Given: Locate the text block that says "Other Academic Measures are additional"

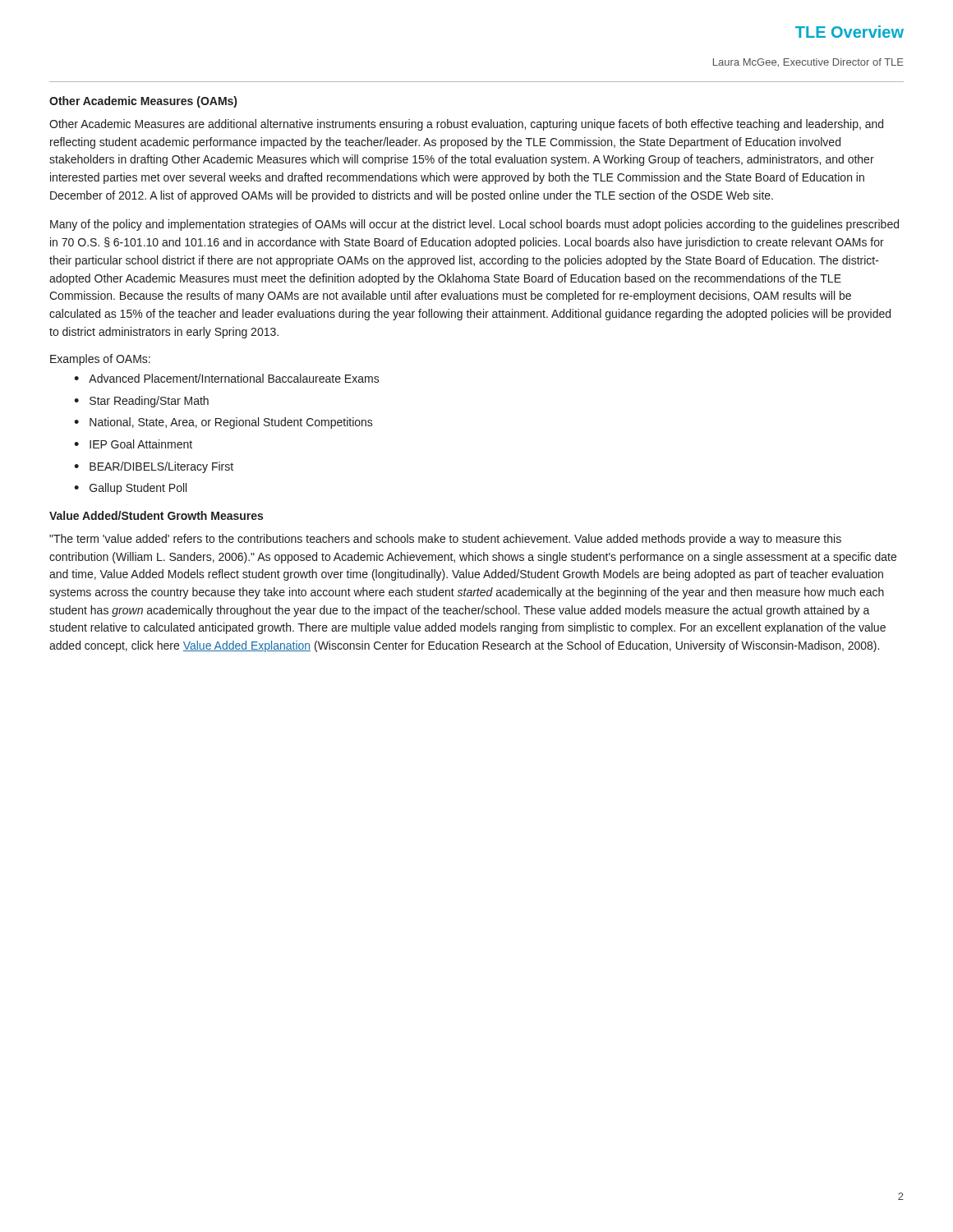Looking at the screenshot, I should pyautogui.click(x=467, y=160).
